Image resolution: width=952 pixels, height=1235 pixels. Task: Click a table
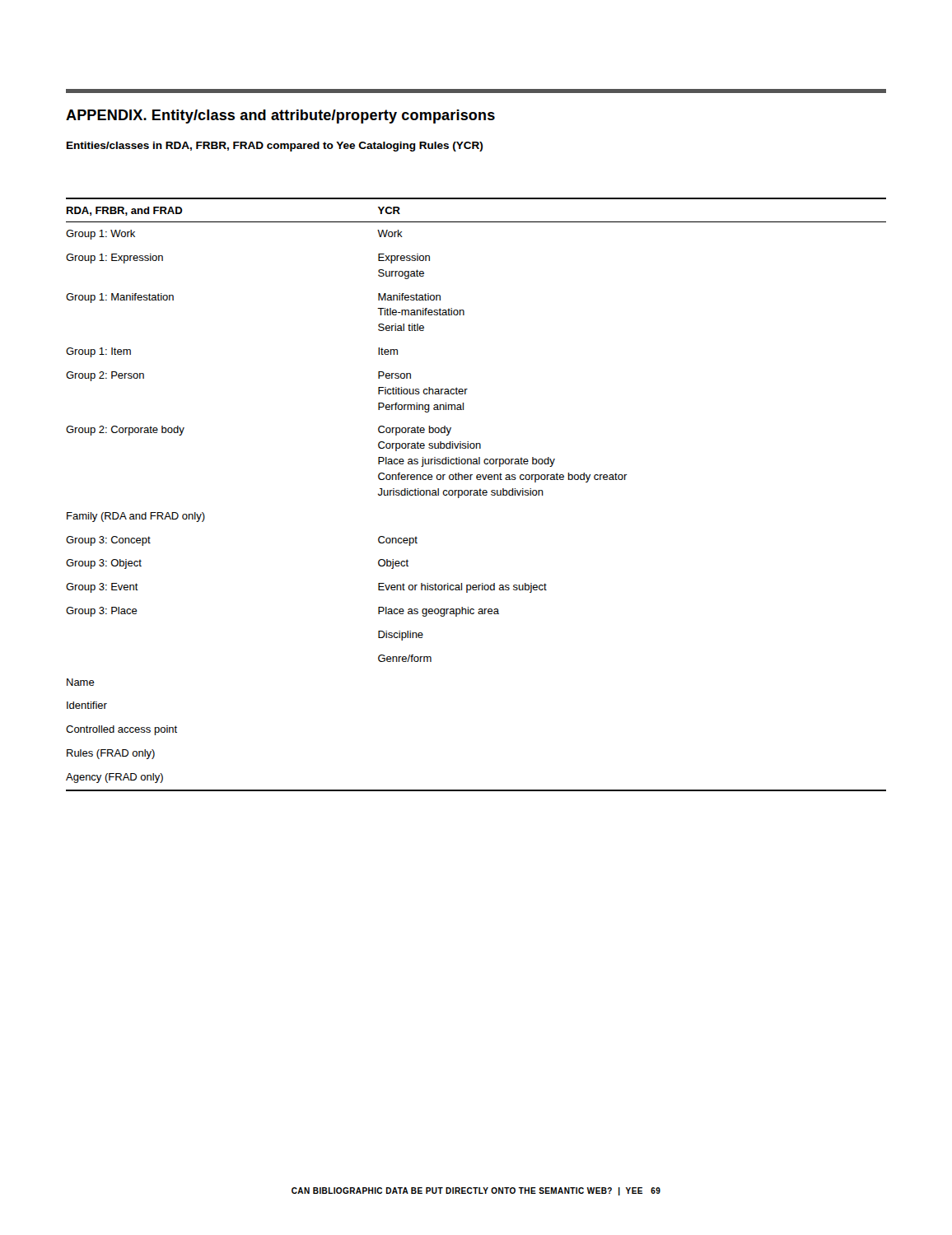tap(476, 494)
